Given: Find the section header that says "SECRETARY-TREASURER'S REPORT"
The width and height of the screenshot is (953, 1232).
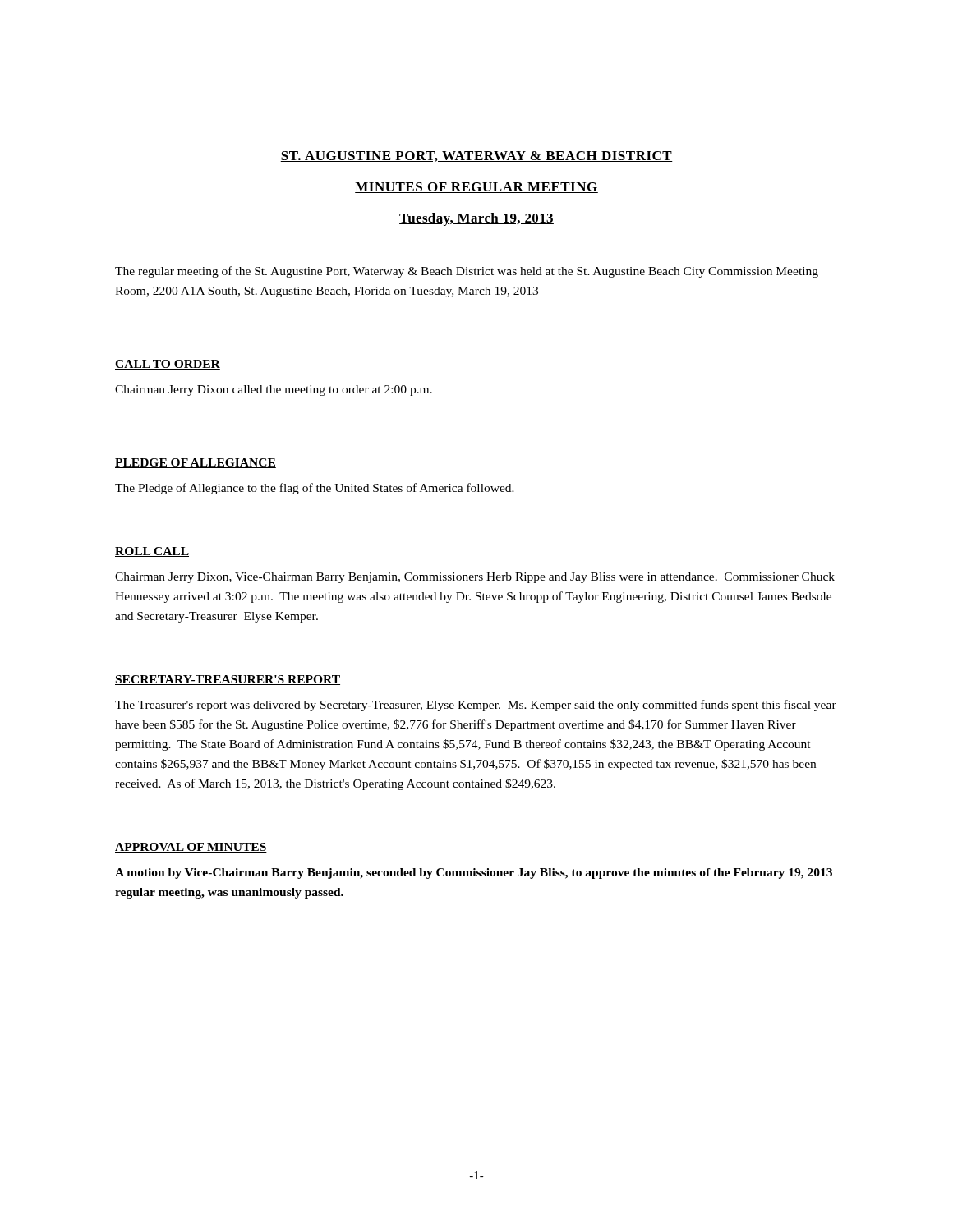Looking at the screenshot, I should point(228,679).
